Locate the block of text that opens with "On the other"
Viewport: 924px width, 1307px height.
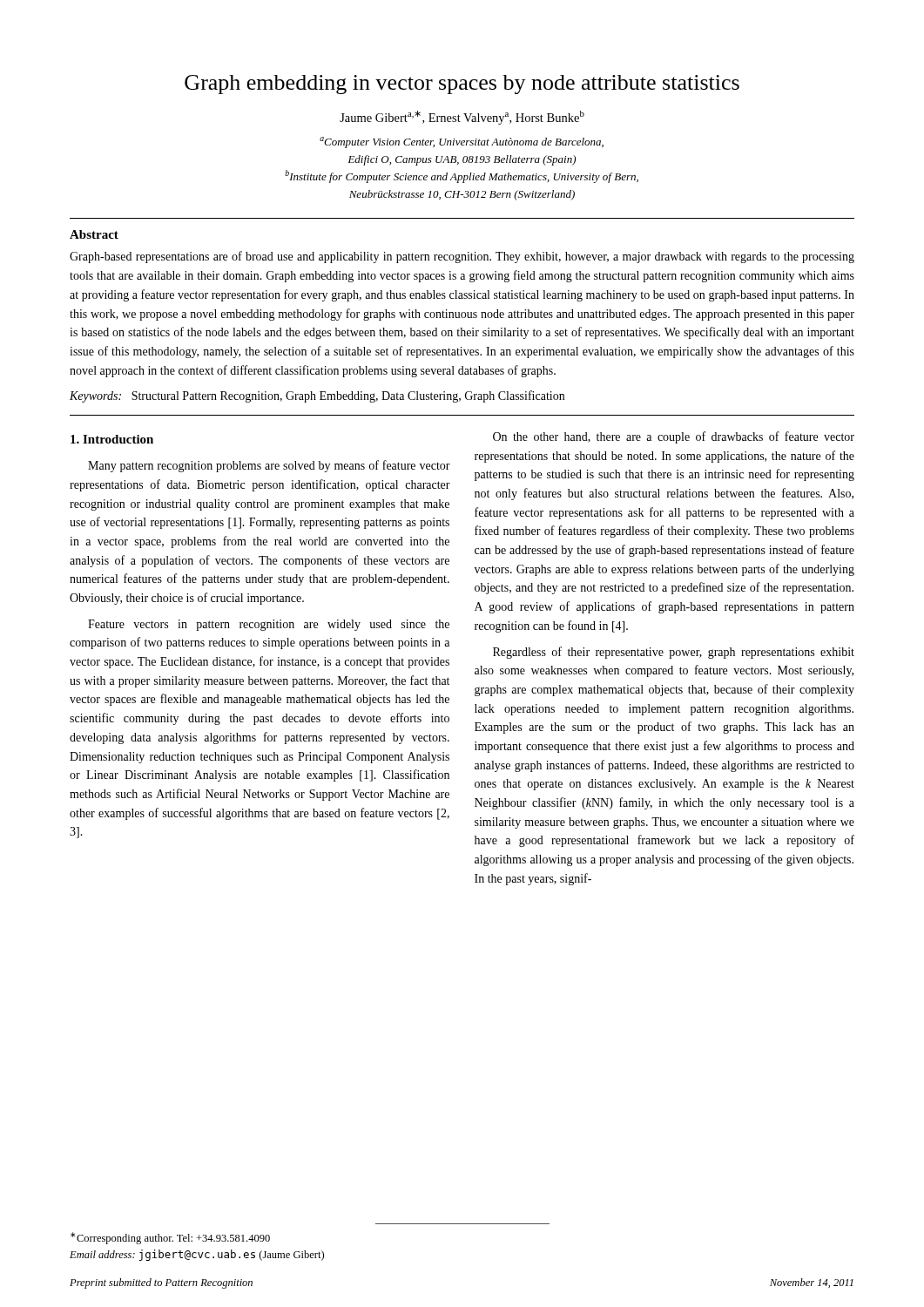click(664, 531)
